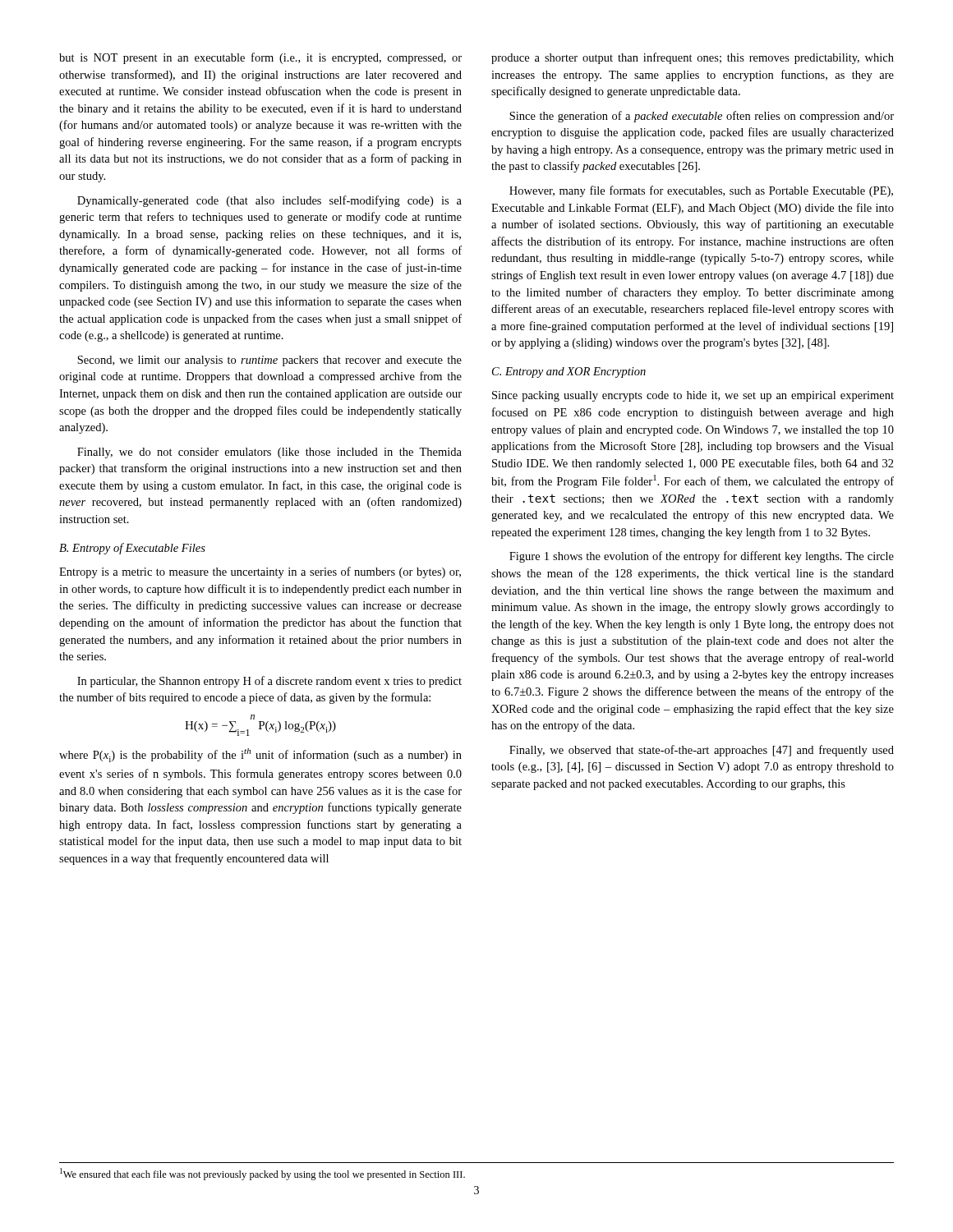This screenshot has width=953, height=1232.
Task: Navigate to the region starting "Figure 1 shows the evolution of"
Action: [693, 641]
